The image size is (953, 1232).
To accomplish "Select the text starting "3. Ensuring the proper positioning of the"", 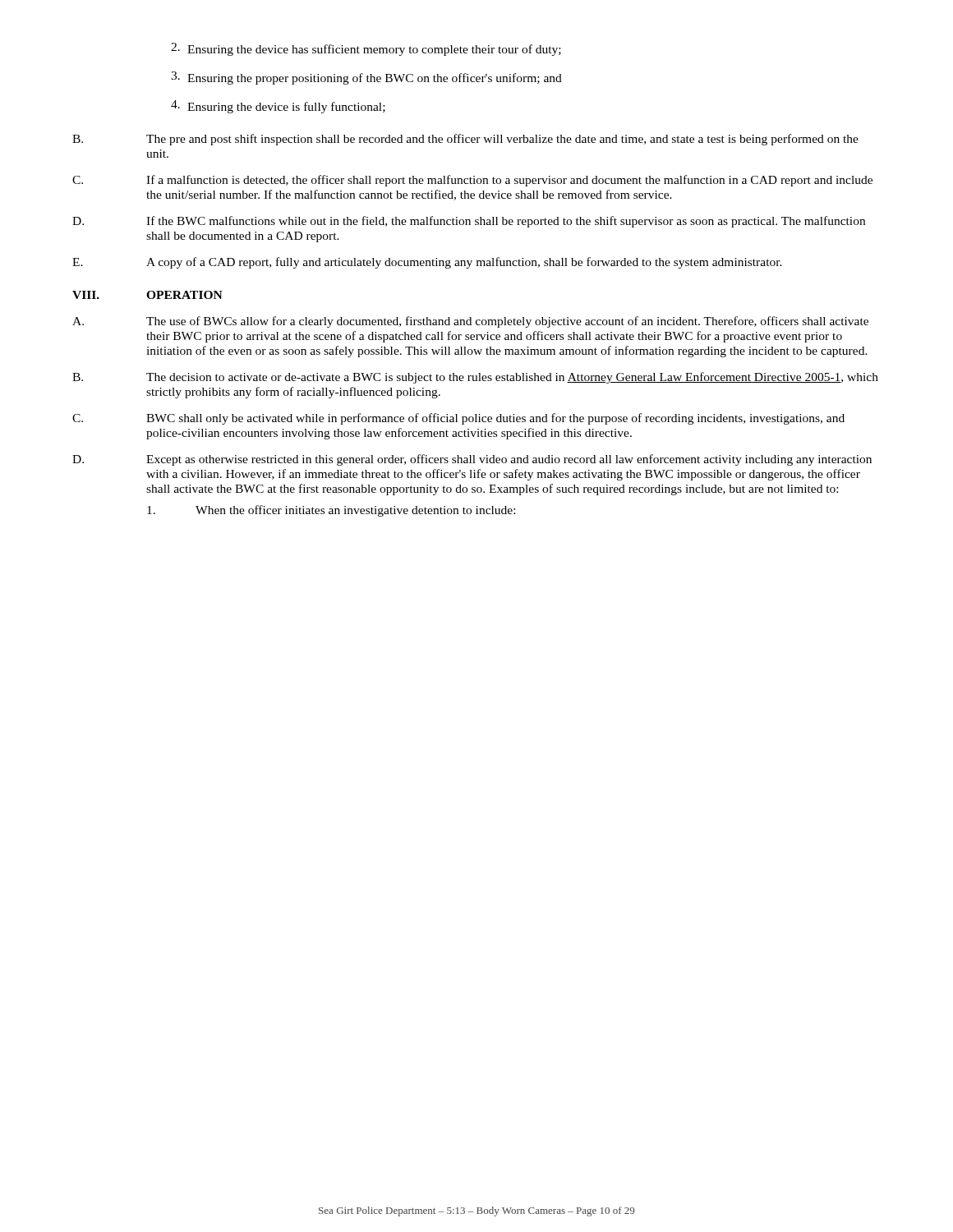I will 476,78.
